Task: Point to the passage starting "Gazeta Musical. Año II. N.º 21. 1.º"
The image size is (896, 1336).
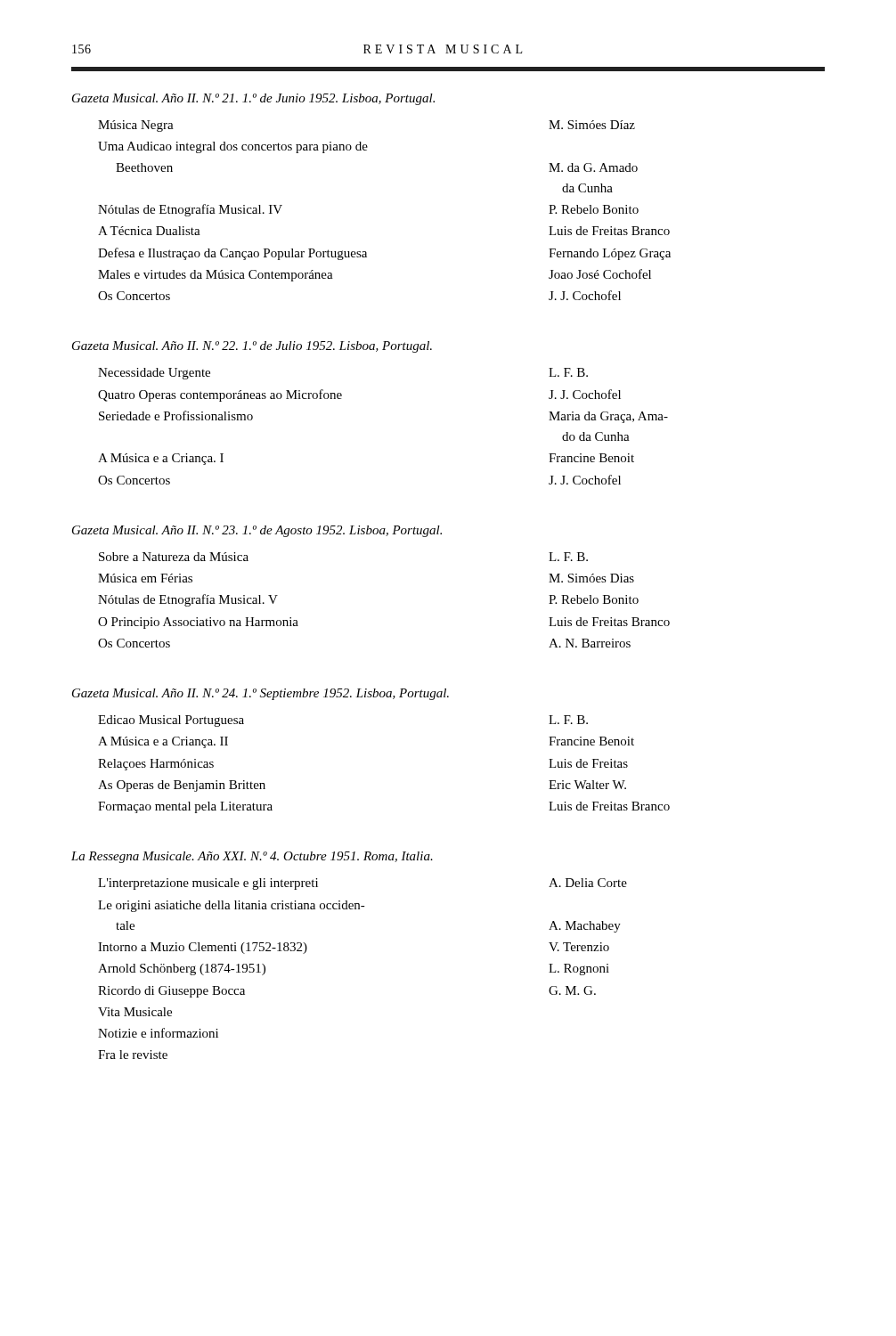Action: click(x=254, y=98)
